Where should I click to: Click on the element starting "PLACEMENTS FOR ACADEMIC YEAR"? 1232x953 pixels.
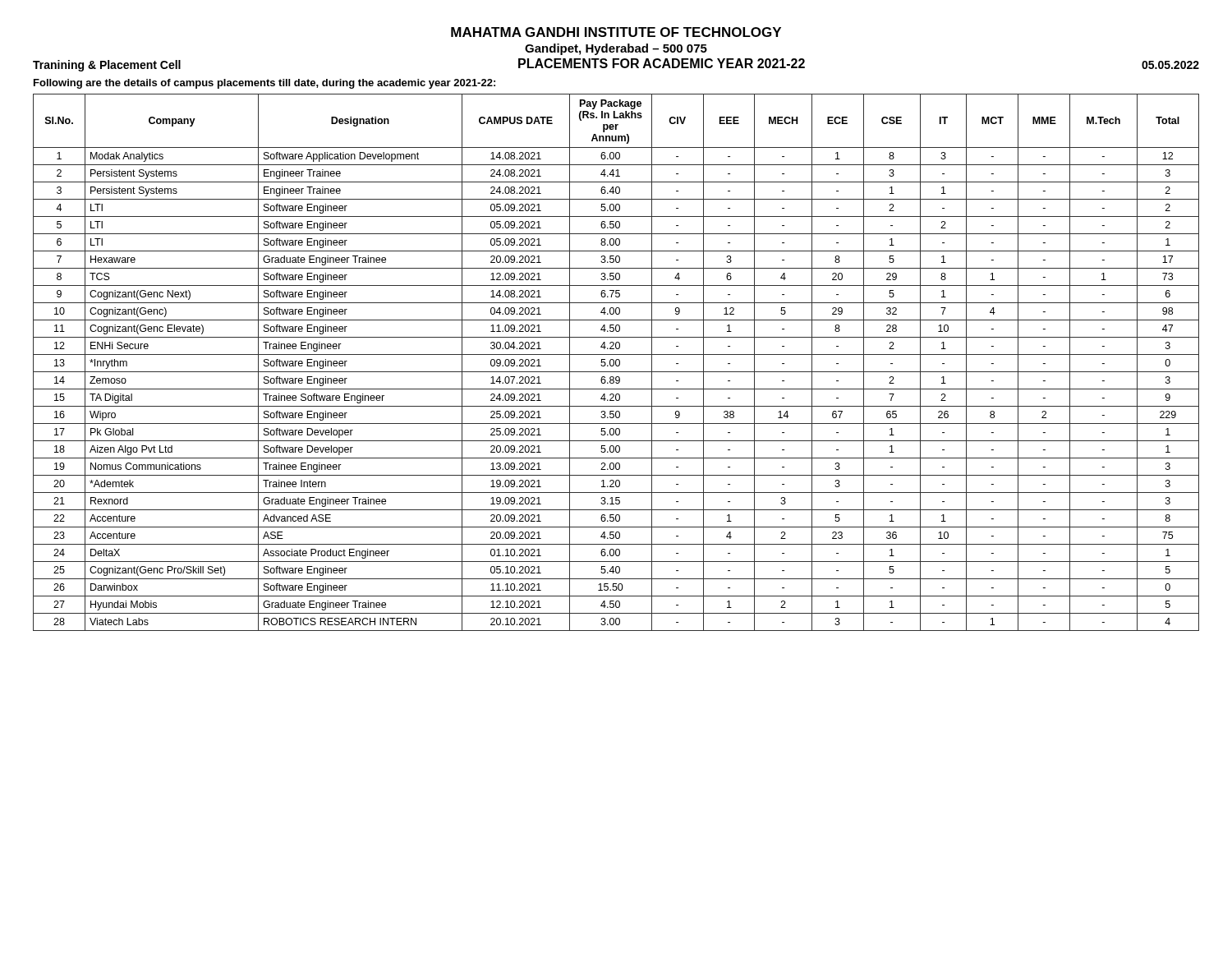point(661,64)
